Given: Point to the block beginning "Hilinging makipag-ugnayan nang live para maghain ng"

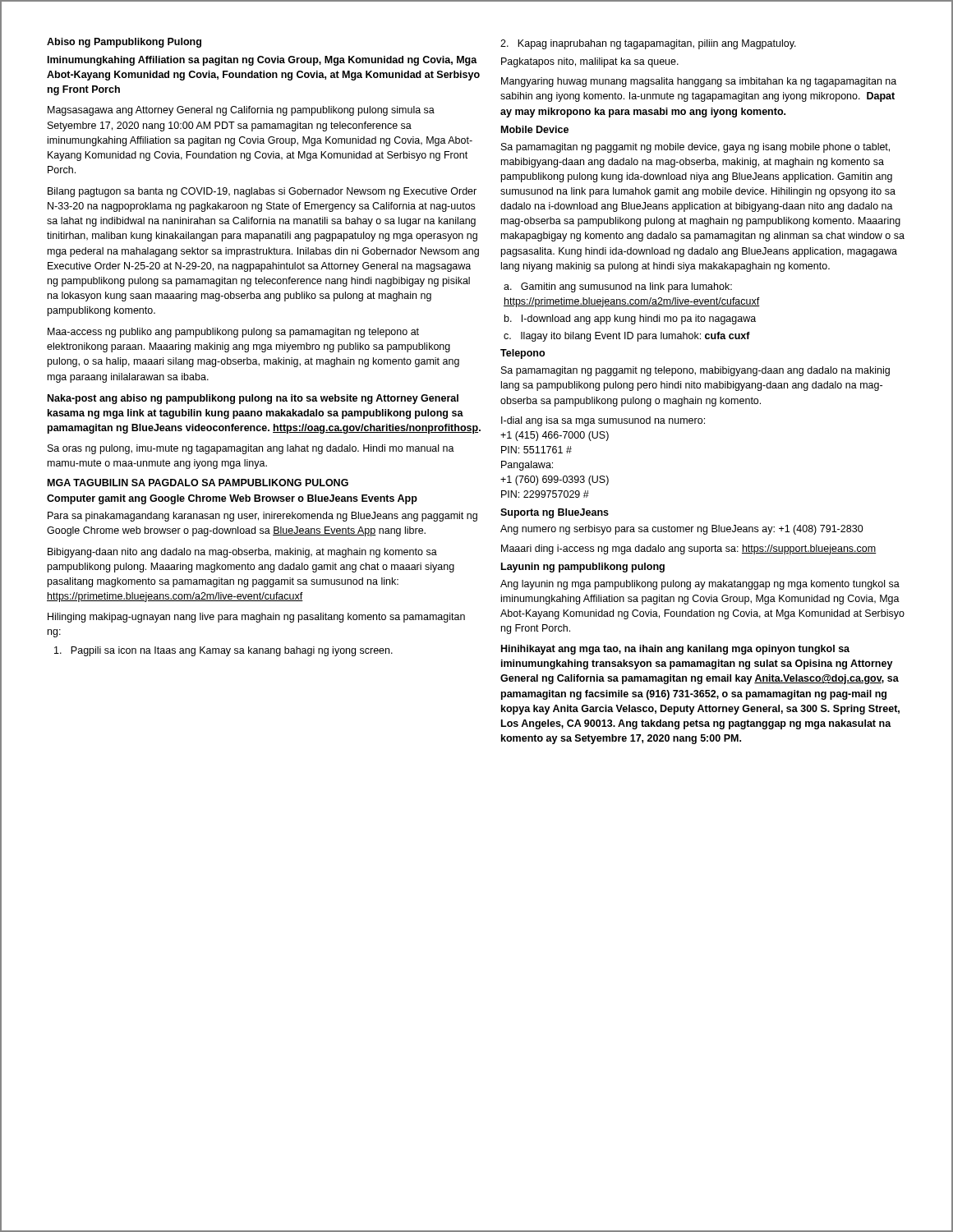Looking at the screenshot, I should pyautogui.click(x=256, y=624).
